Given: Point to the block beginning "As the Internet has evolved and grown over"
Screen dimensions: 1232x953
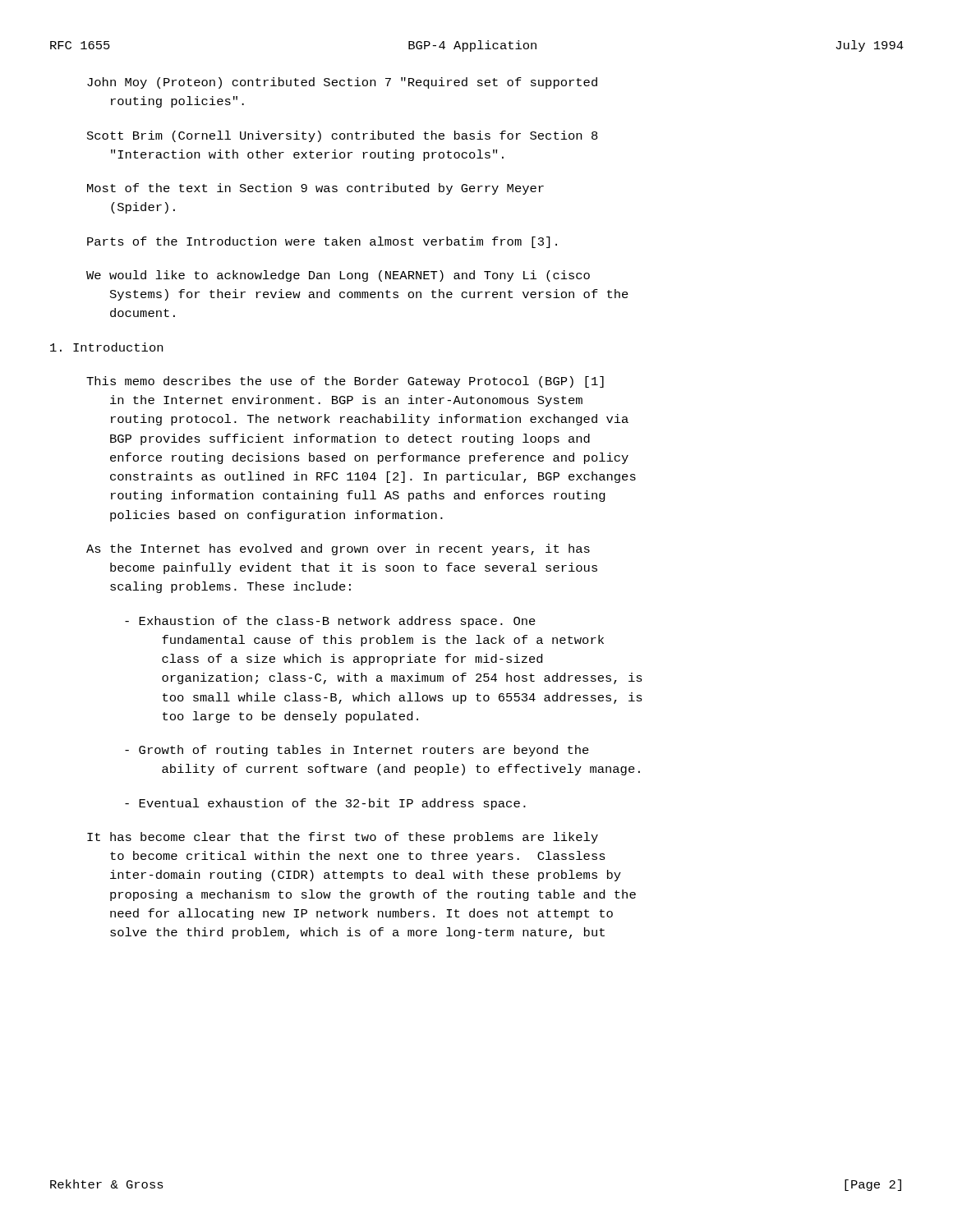Looking at the screenshot, I should (x=342, y=568).
